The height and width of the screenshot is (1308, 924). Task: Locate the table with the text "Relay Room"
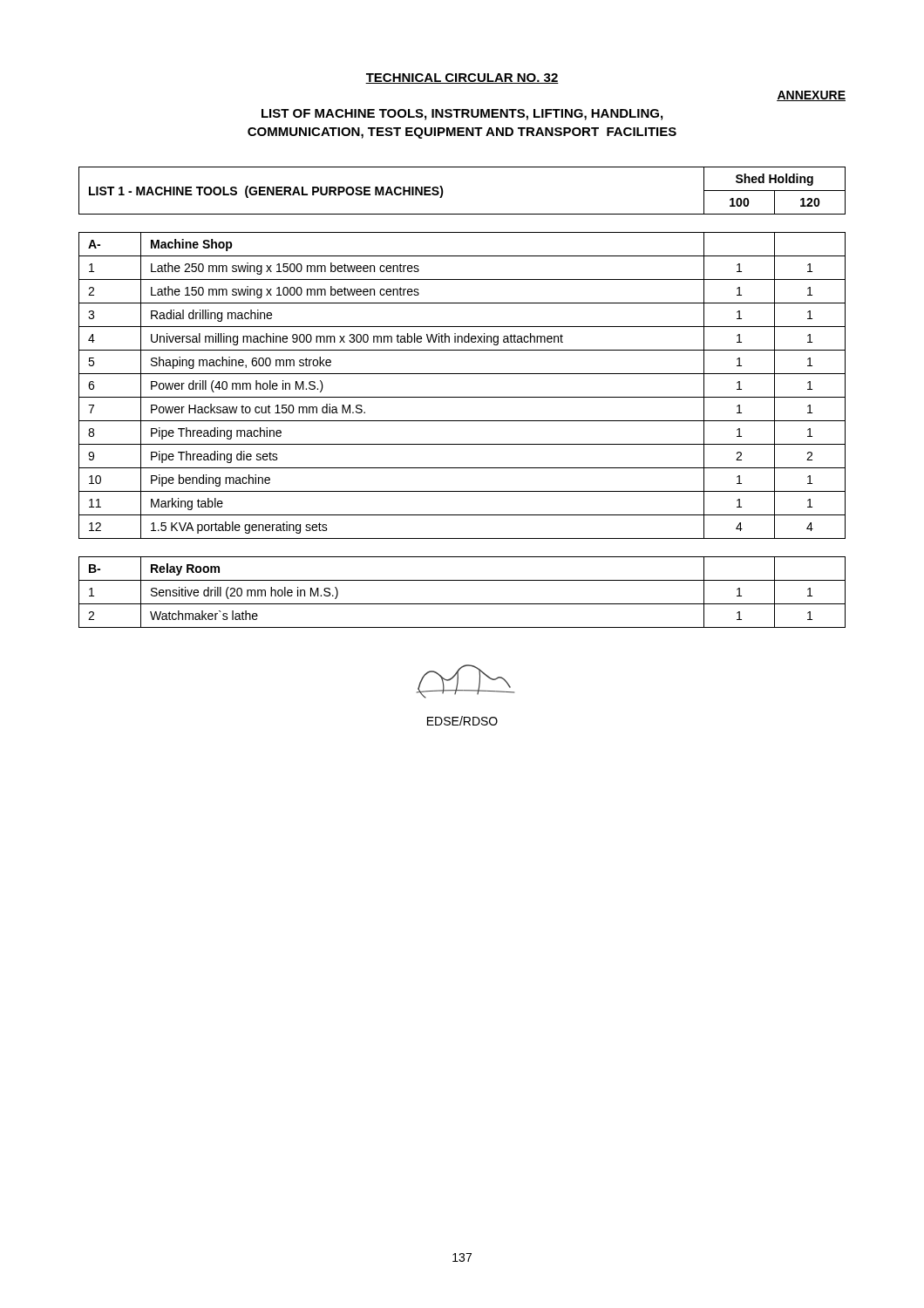pyautogui.click(x=462, y=592)
